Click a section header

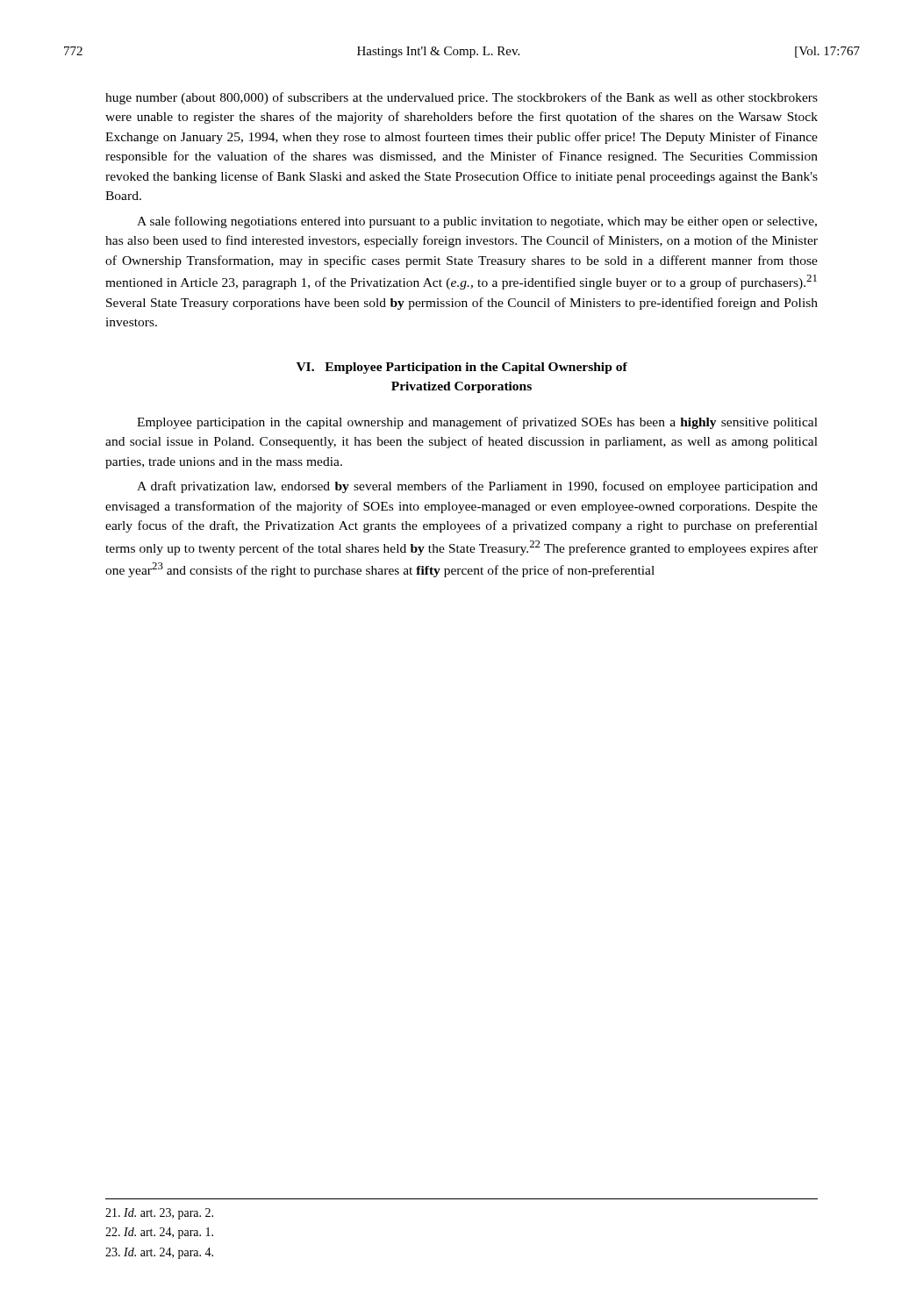click(x=462, y=376)
